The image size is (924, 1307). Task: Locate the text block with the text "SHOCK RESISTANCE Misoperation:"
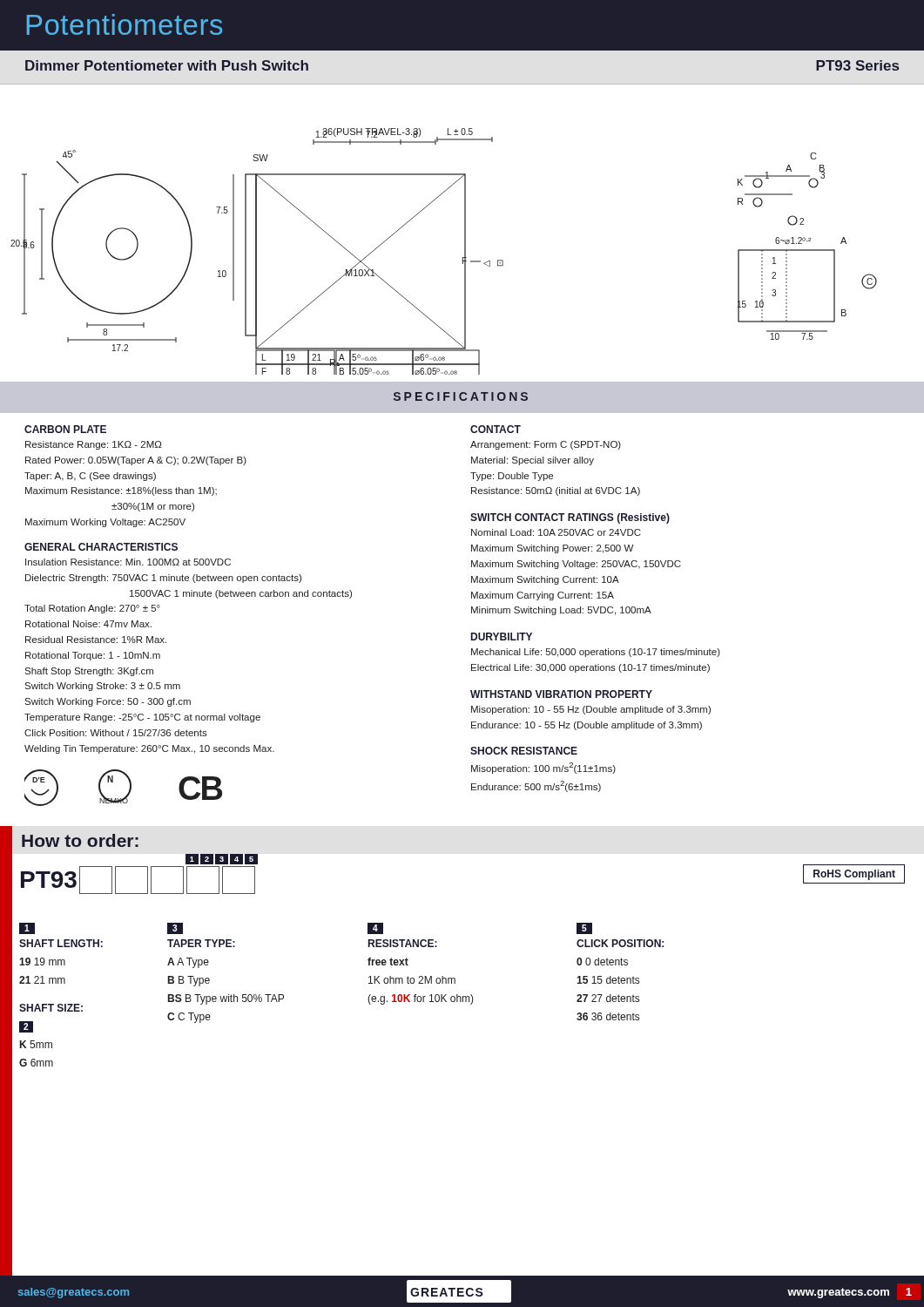(x=524, y=751)
